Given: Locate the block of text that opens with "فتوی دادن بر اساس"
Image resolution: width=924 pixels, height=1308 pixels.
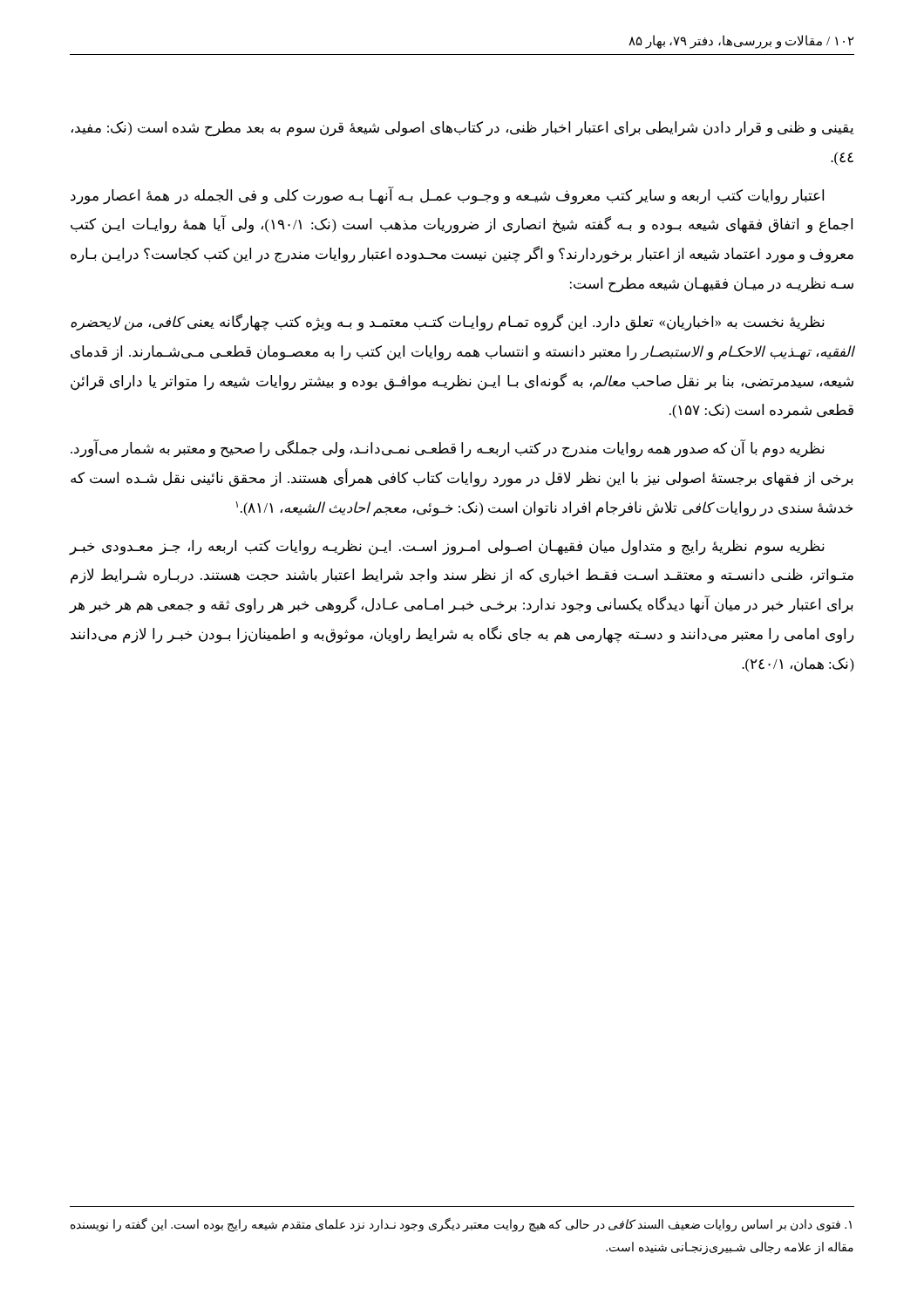Looking at the screenshot, I should click(462, 1237).
